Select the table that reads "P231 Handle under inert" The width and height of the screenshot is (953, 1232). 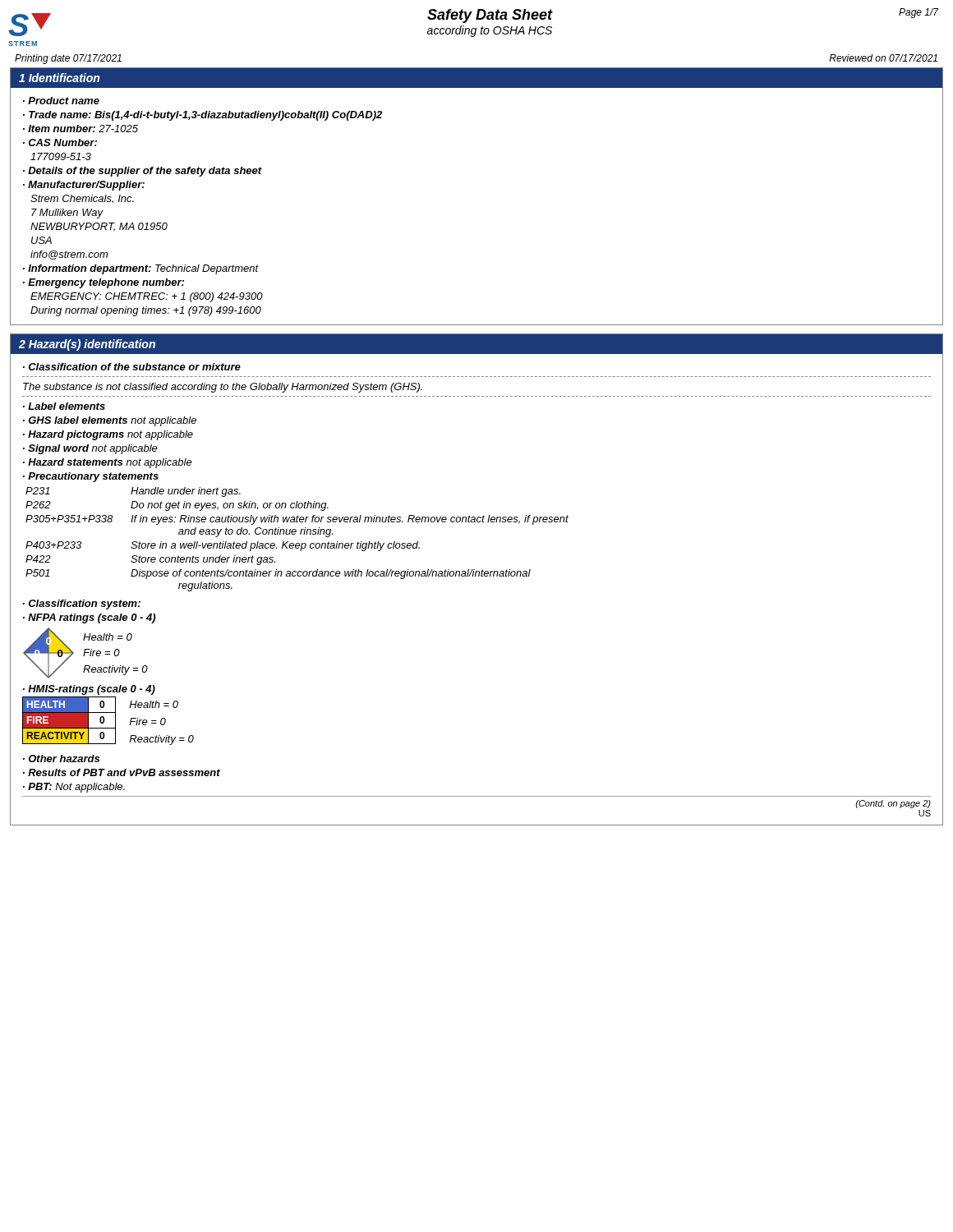click(x=476, y=538)
